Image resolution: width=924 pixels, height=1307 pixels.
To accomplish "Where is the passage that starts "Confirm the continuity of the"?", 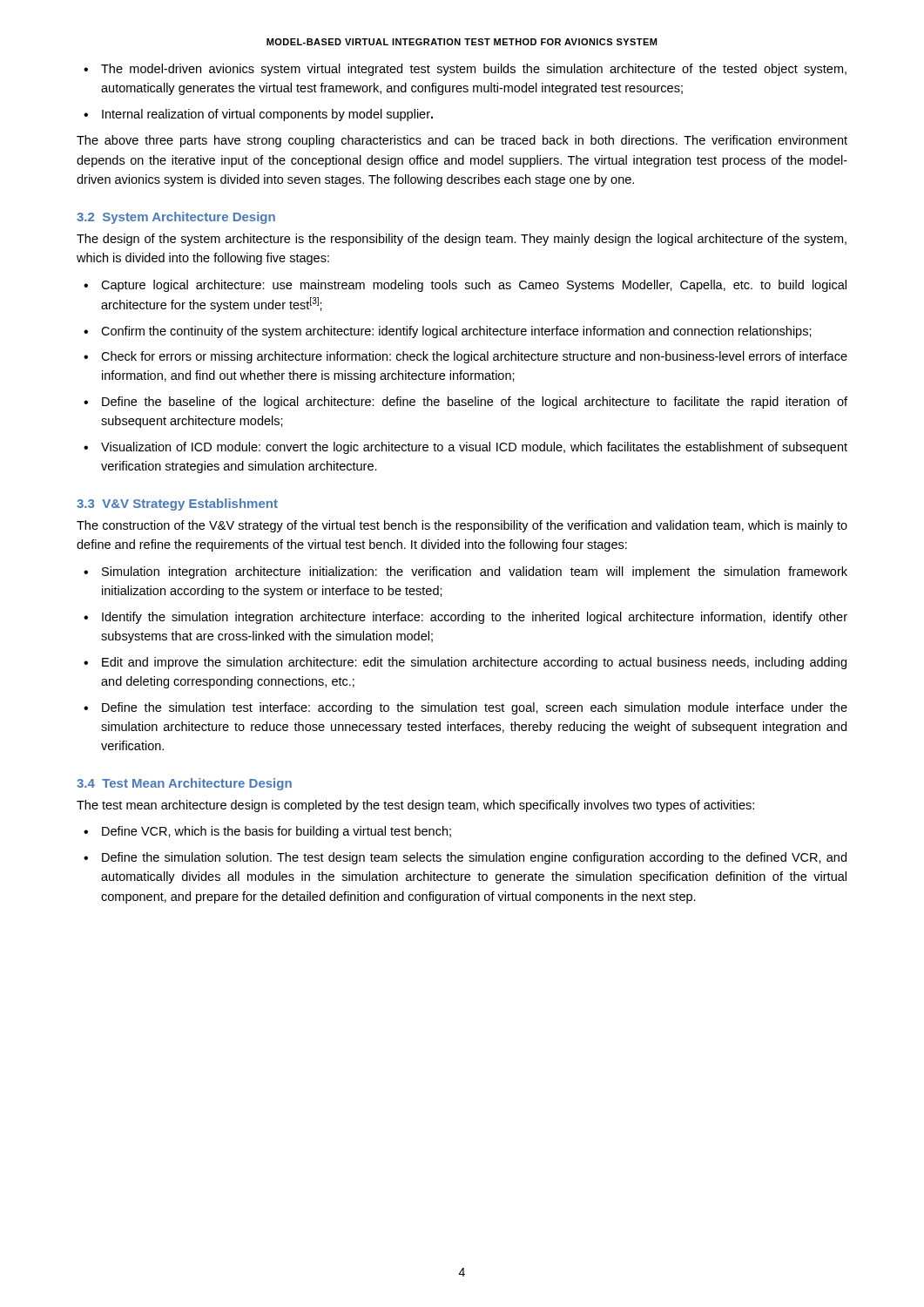I will 457,331.
